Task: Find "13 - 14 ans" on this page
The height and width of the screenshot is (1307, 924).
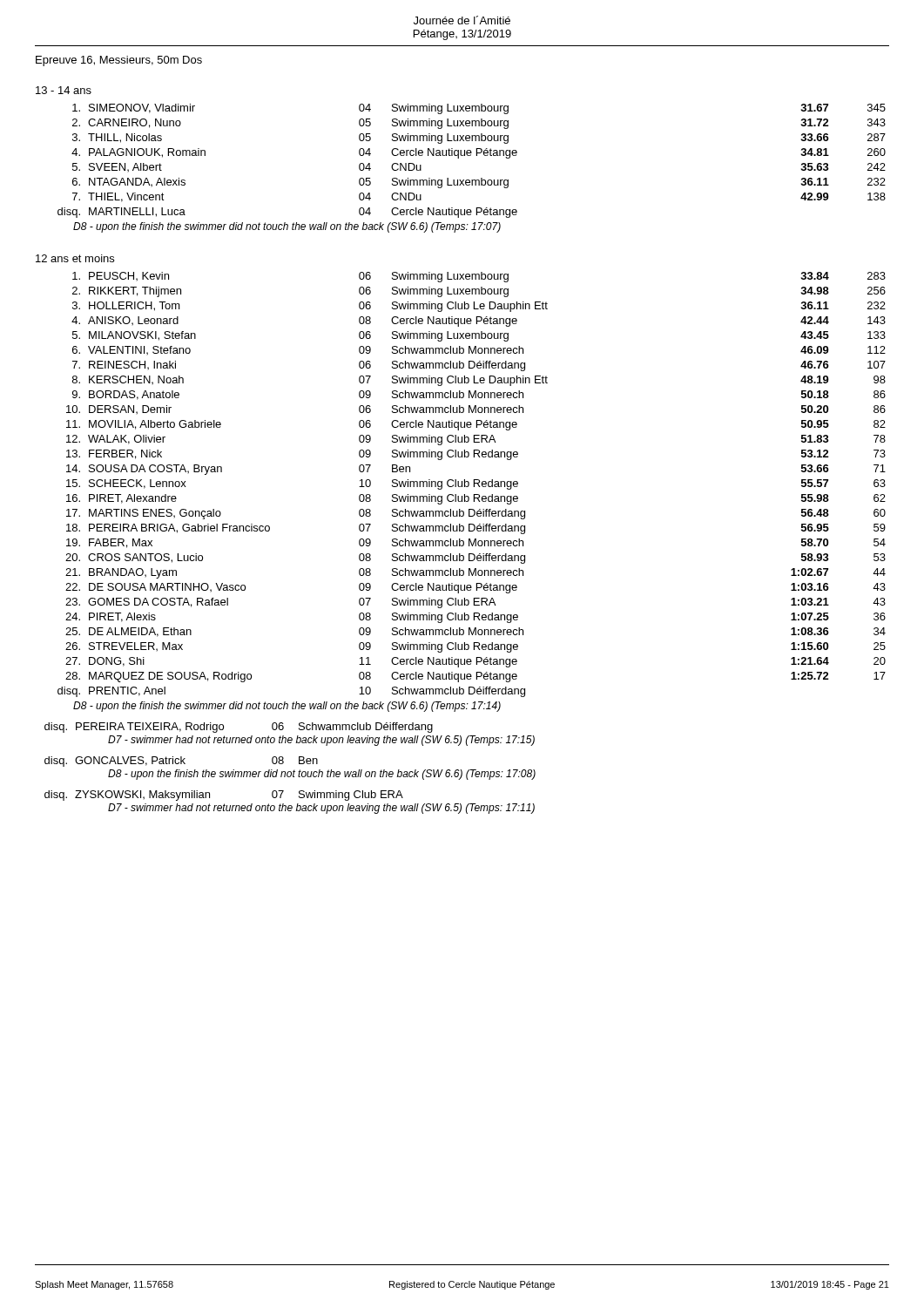Action: point(63,90)
